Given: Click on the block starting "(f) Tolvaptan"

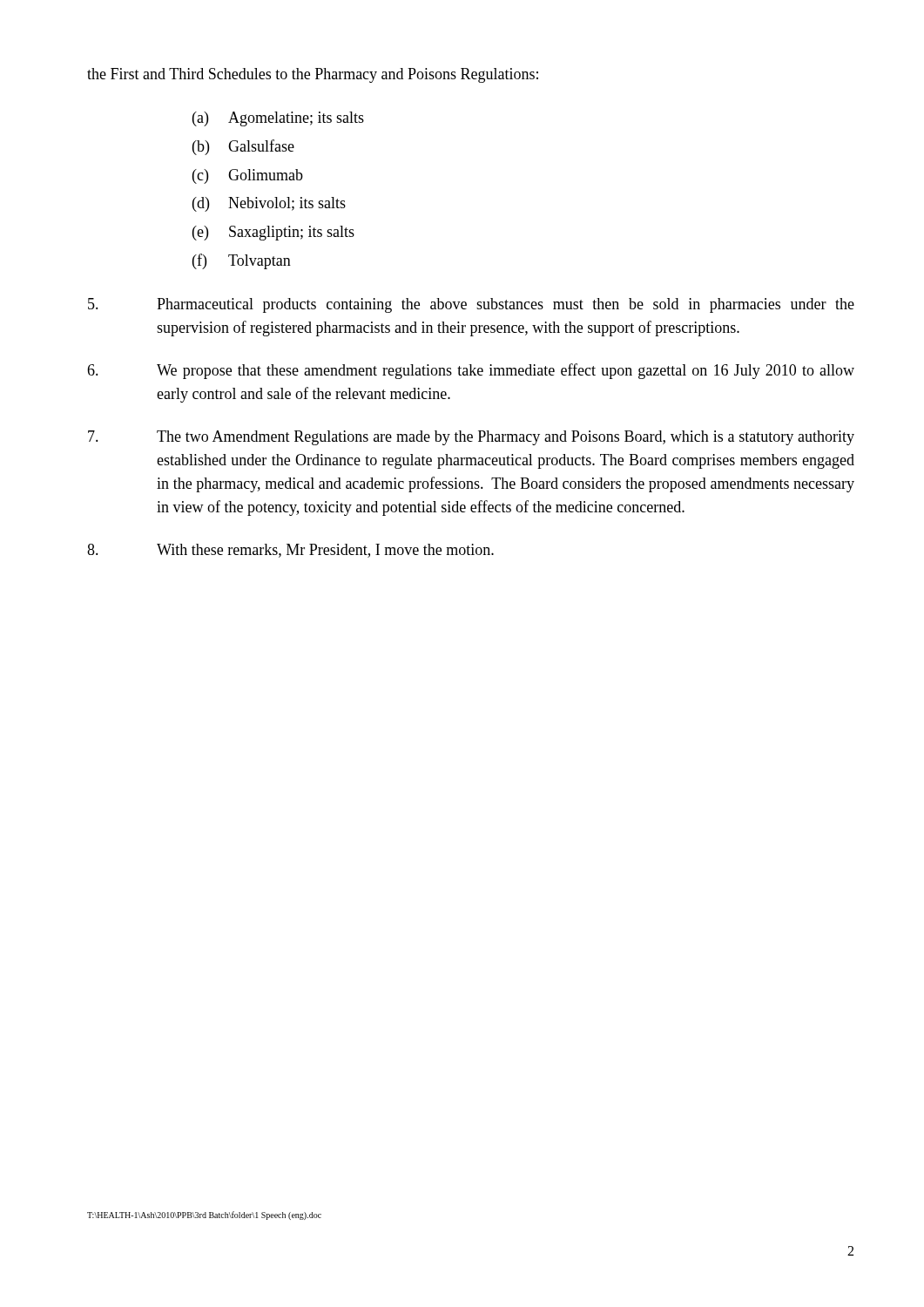Looking at the screenshot, I should click(x=242, y=261).
